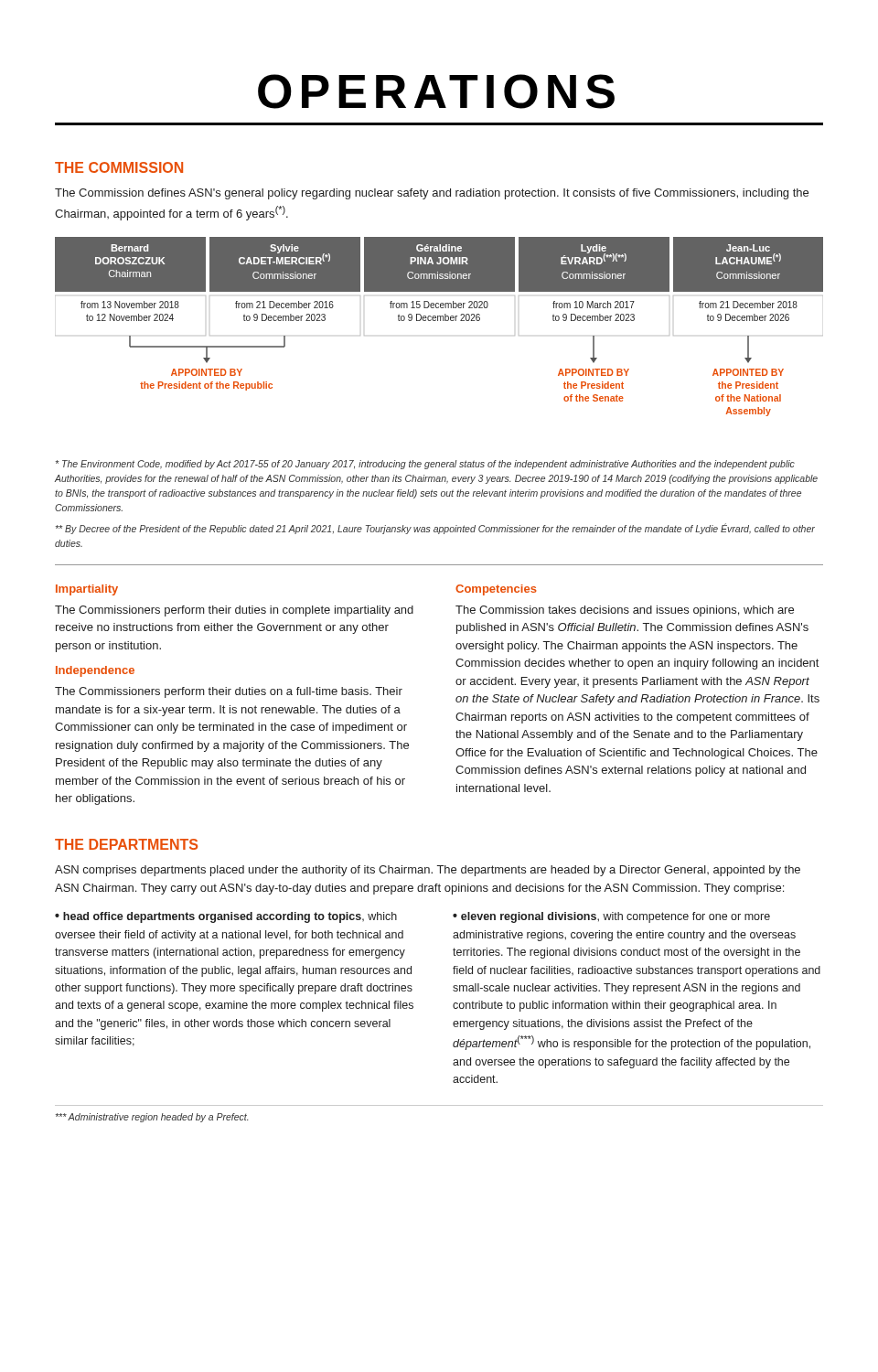The height and width of the screenshot is (1372, 878).
Task: Click the passage that begins "The Commission defines ASN's"
Action: click(432, 203)
